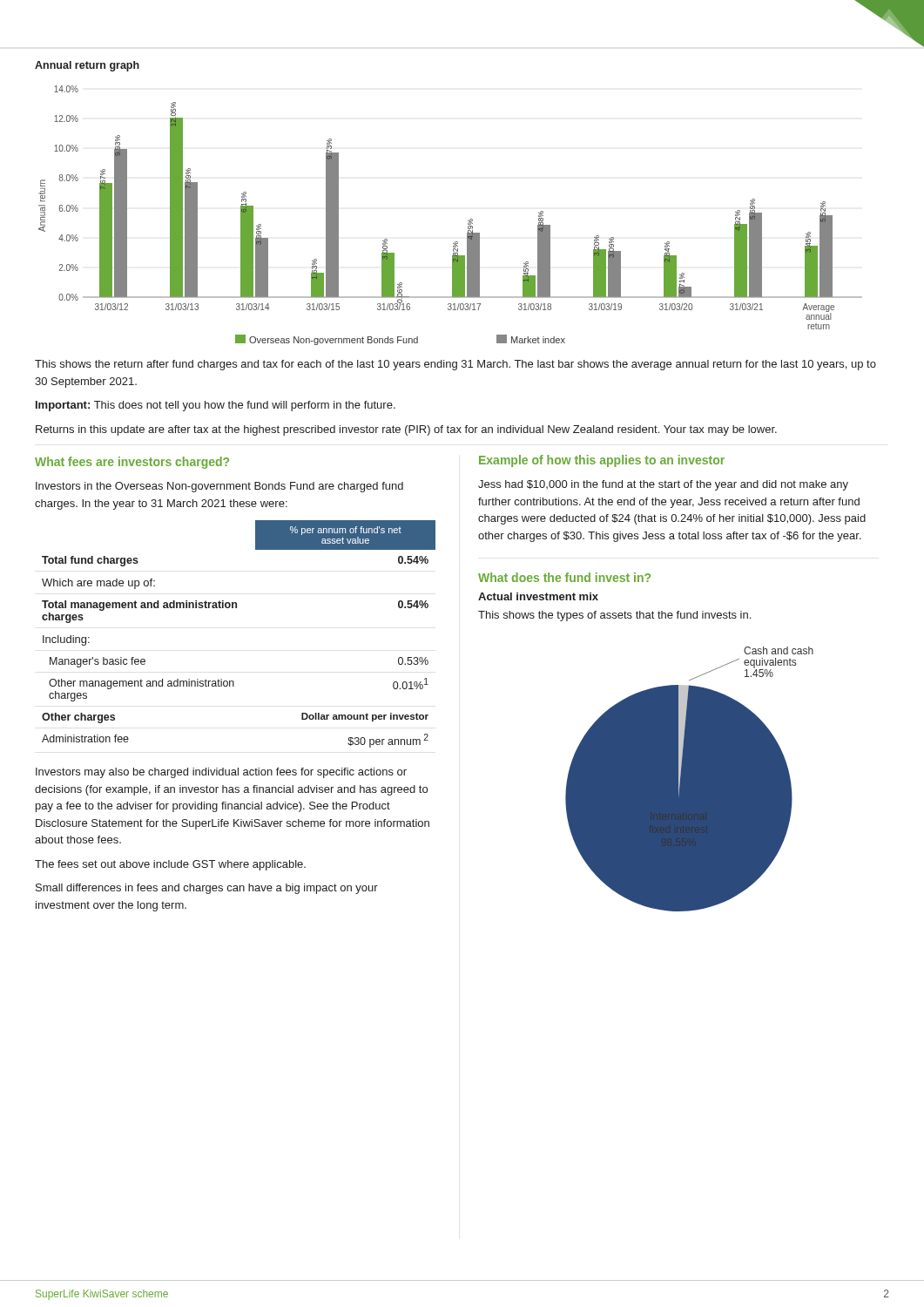This screenshot has width=924, height=1307.
Task: Where is the passage that starts "This shows the types of assets that the"?
Action: (x=615, y=615)
